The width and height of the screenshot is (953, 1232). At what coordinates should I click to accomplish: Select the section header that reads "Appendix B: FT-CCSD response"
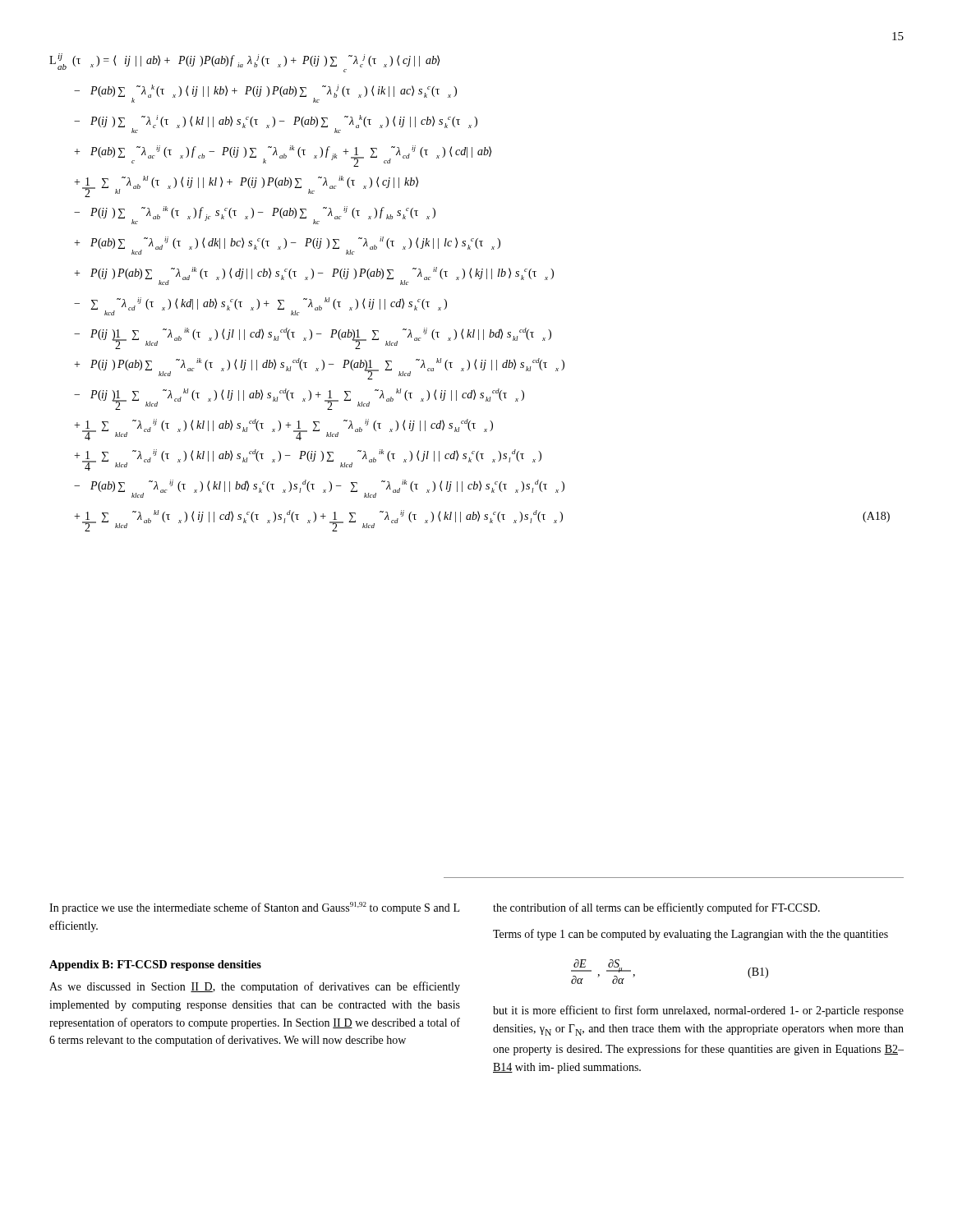(x=155, y=965)
